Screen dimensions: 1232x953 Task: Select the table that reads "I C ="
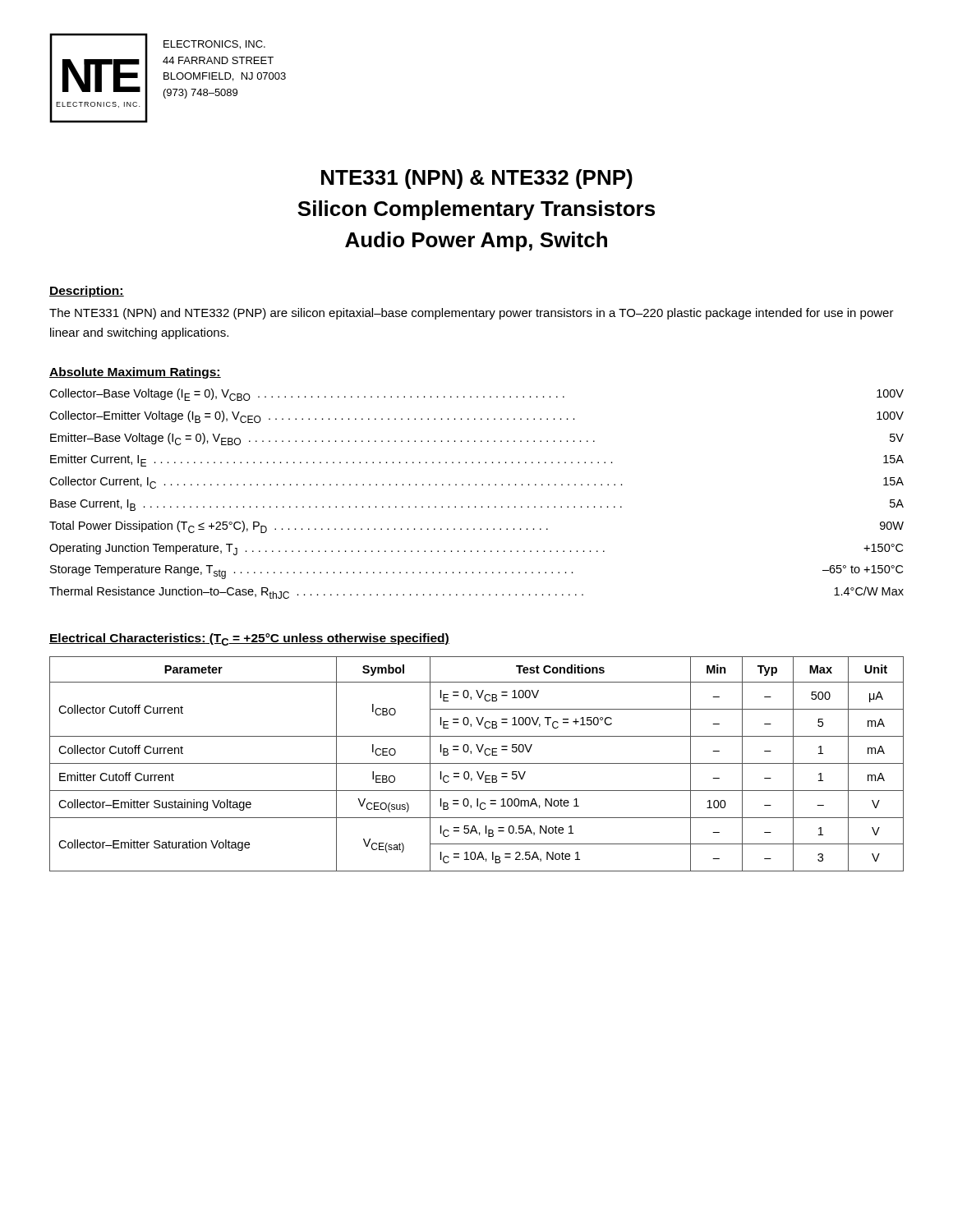[476, 764]
